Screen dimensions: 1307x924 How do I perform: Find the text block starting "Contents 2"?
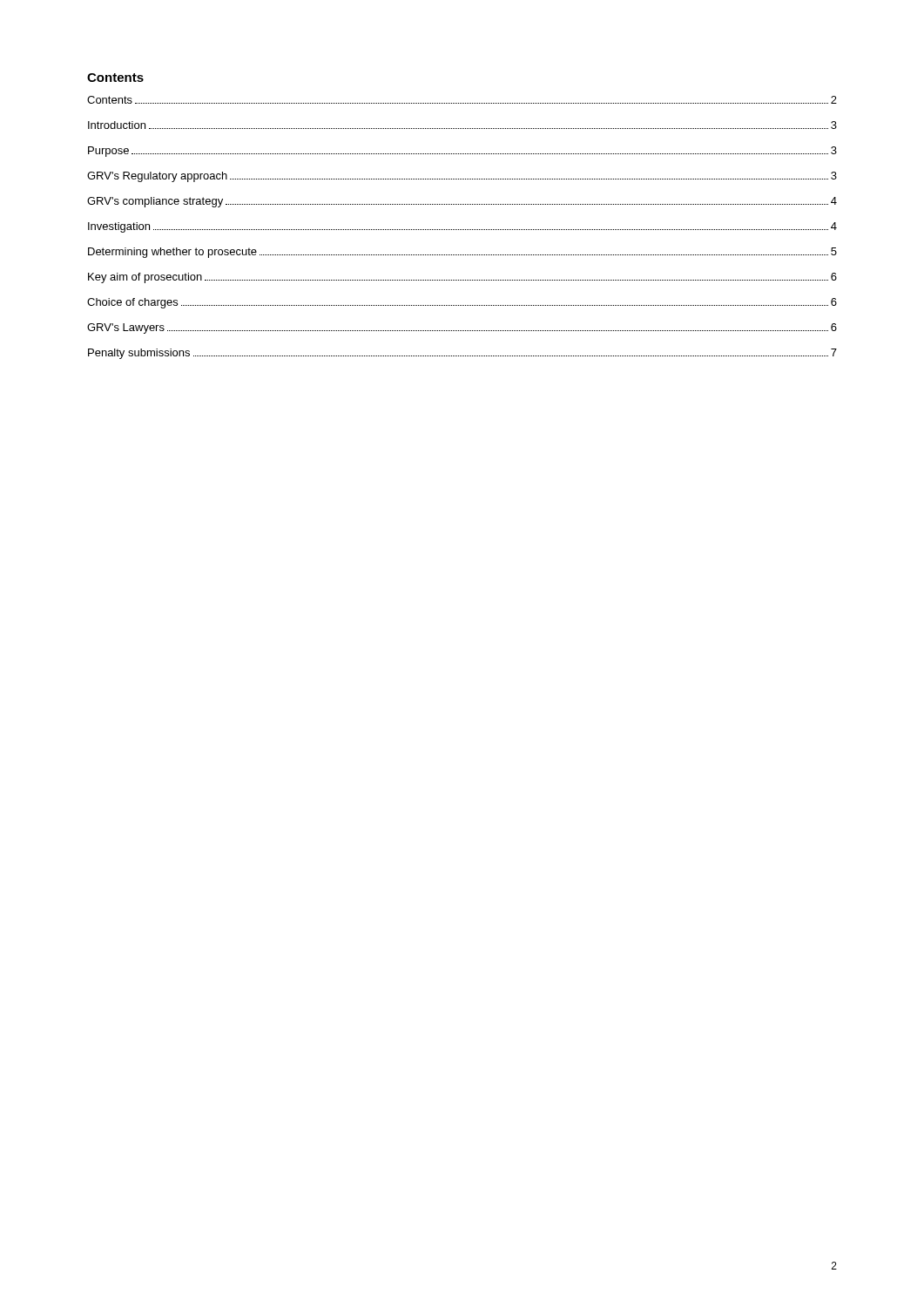462,100
